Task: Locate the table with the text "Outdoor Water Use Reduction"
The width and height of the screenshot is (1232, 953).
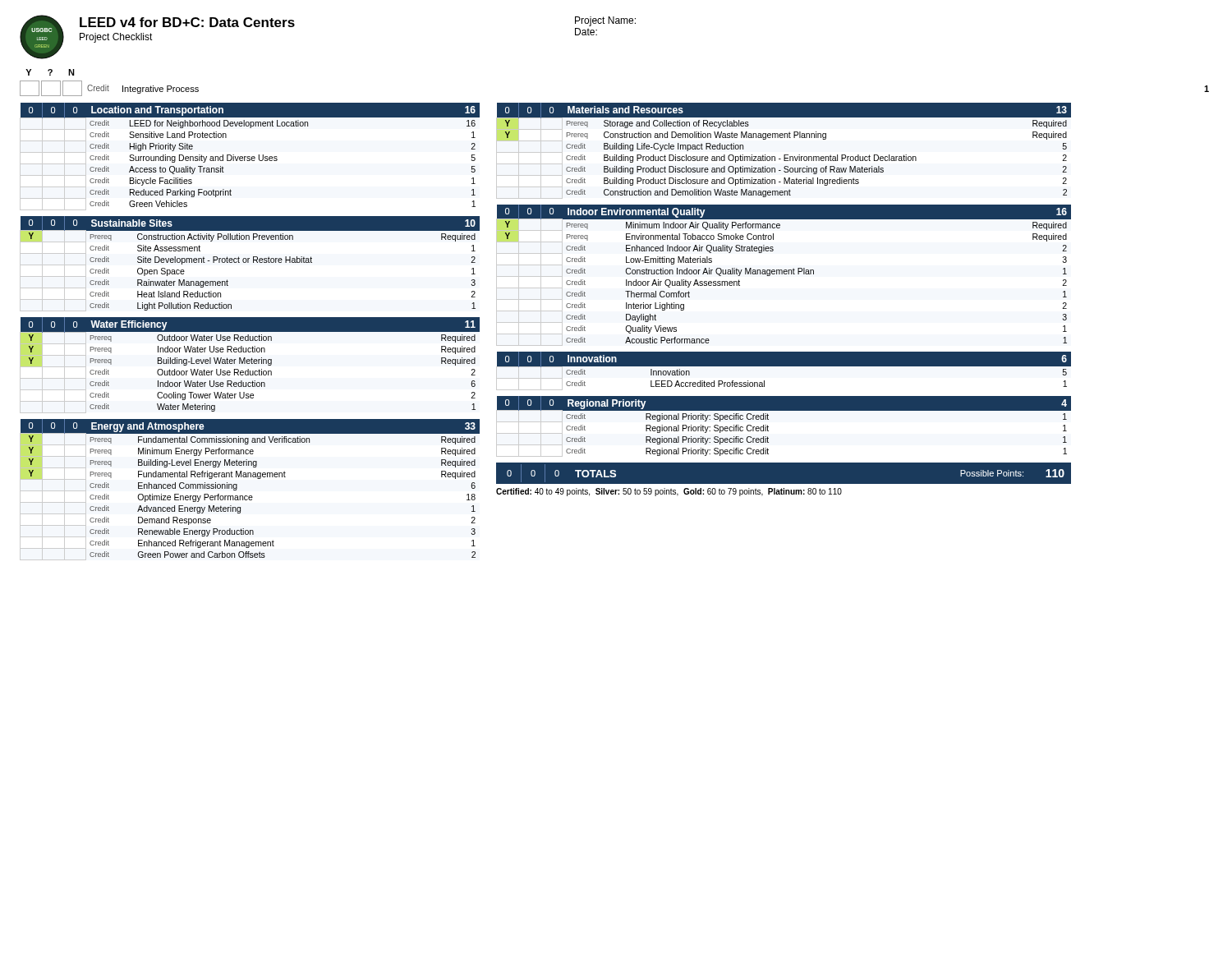Action: pyautogui.click(x=250, y=365)
